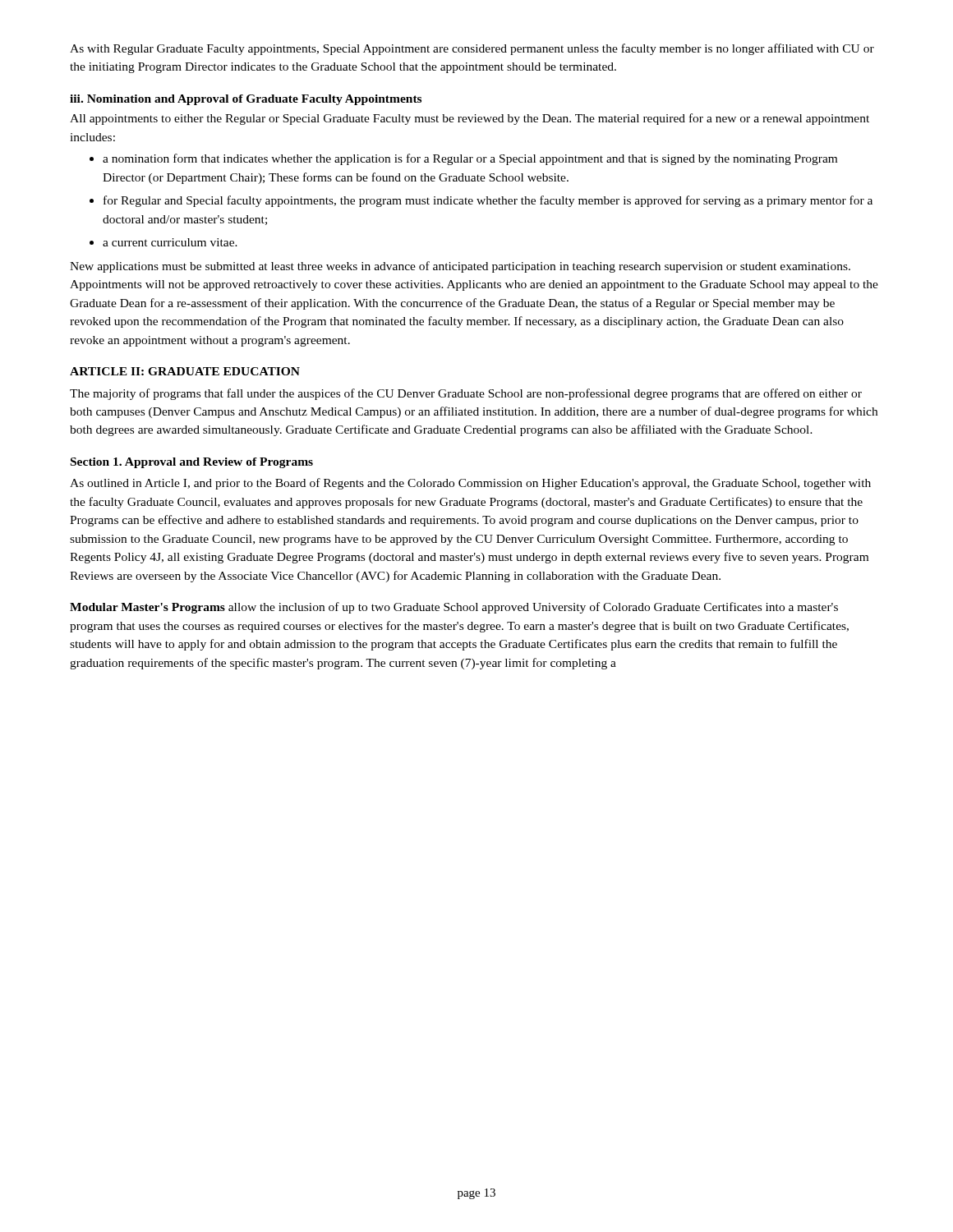This screenshot has width=953, height=1232.
Task: Find the text block starting "The majority of"
Action: click(474, 412)
